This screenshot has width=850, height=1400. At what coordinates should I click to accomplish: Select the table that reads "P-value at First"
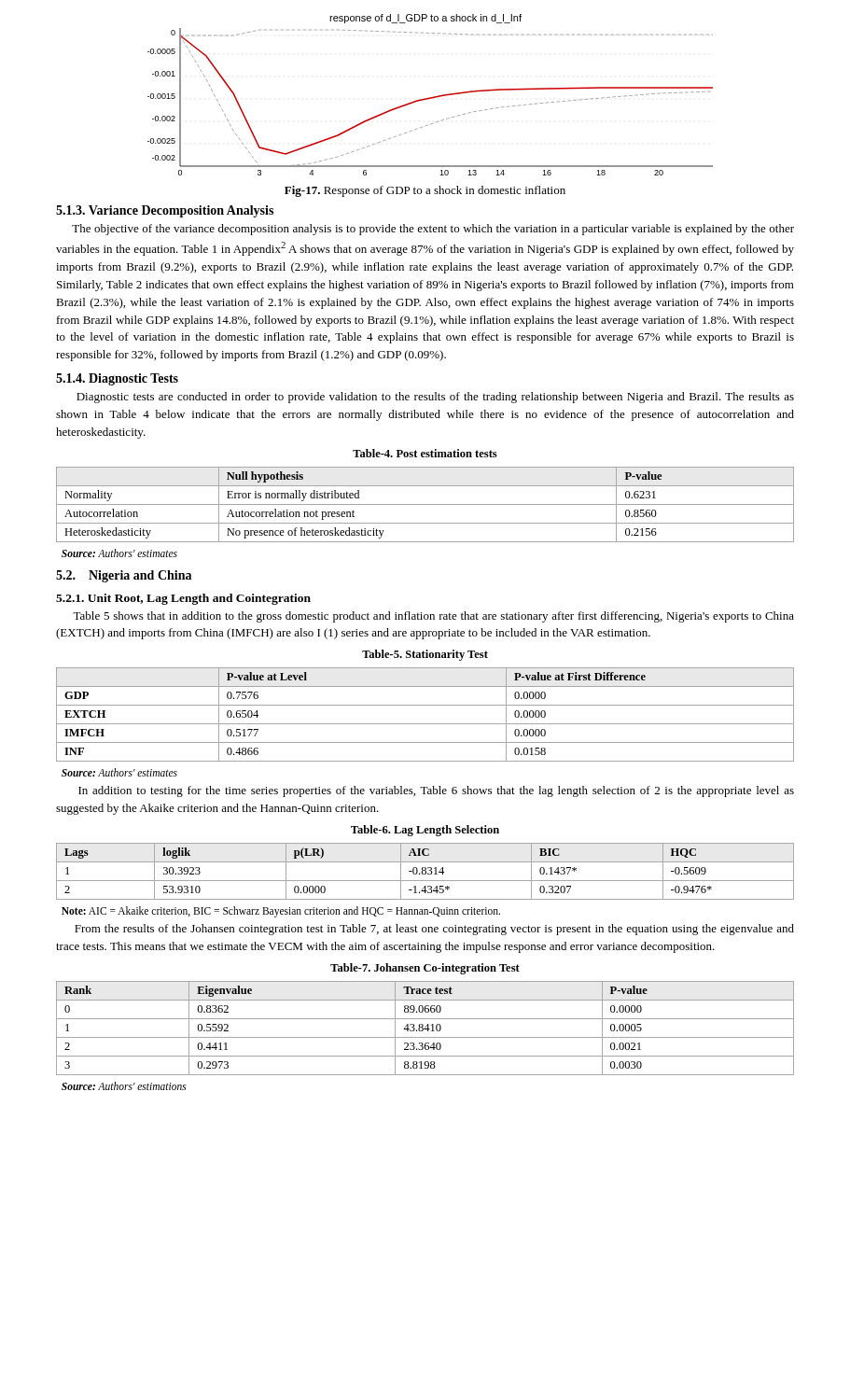(425, 715)
